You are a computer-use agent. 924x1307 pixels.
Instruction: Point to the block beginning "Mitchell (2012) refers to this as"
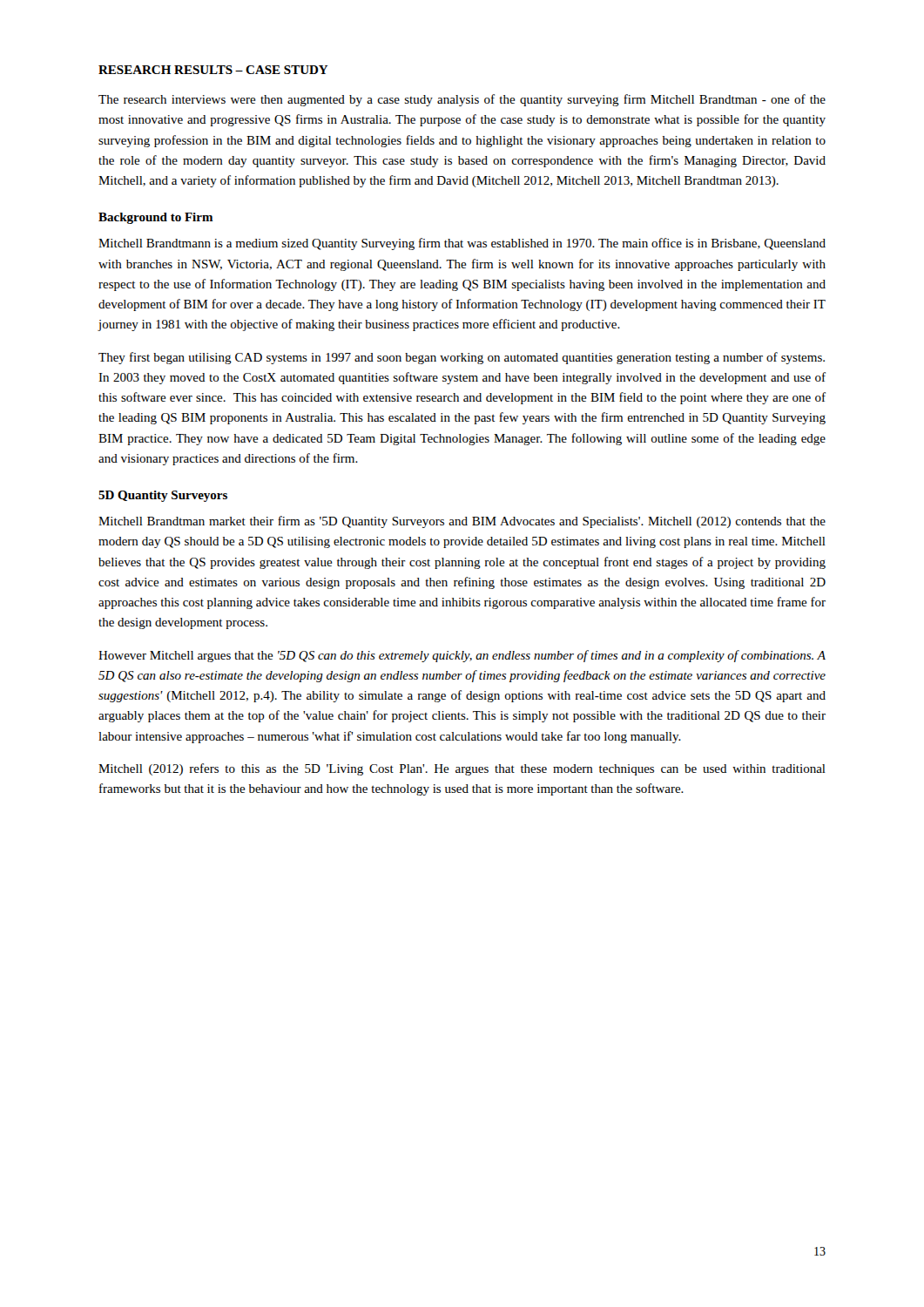(462, 778)
